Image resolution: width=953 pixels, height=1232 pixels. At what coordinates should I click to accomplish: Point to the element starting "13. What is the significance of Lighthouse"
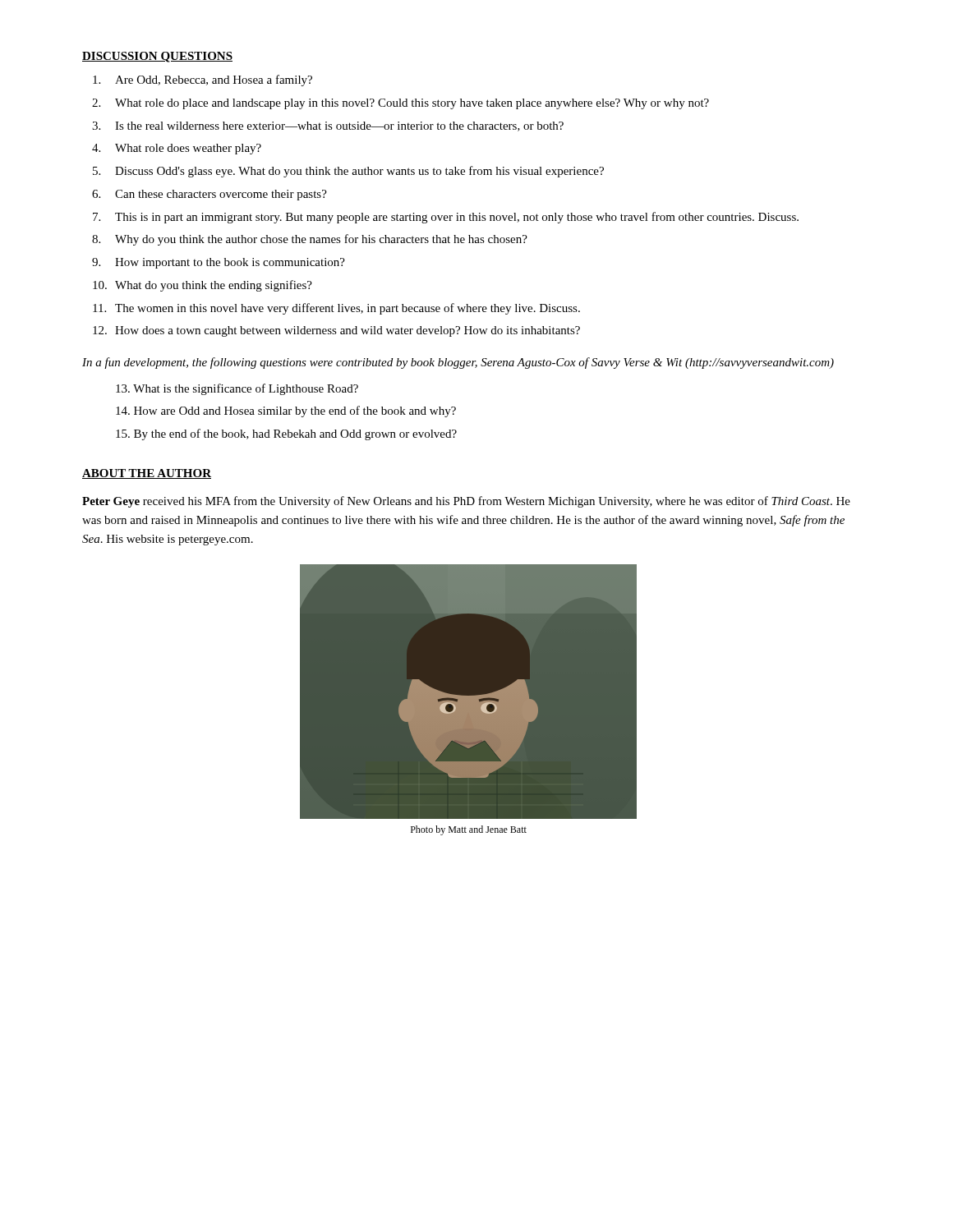[237, 389]
